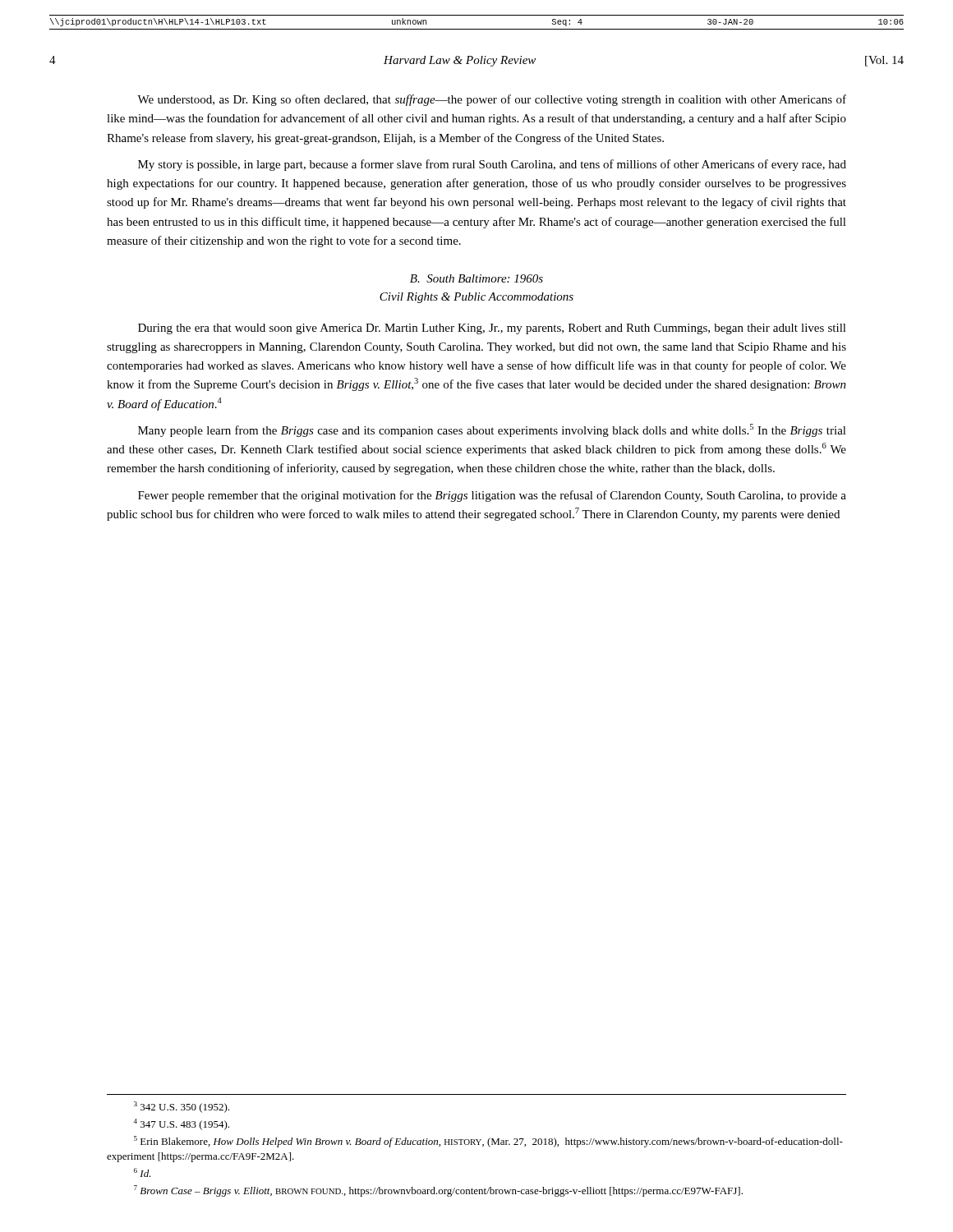Viewport: 953px width, 1232px height.
Task: Find the text block with the text "During the era that would soon give"
Action: click(x=476, y=365)
